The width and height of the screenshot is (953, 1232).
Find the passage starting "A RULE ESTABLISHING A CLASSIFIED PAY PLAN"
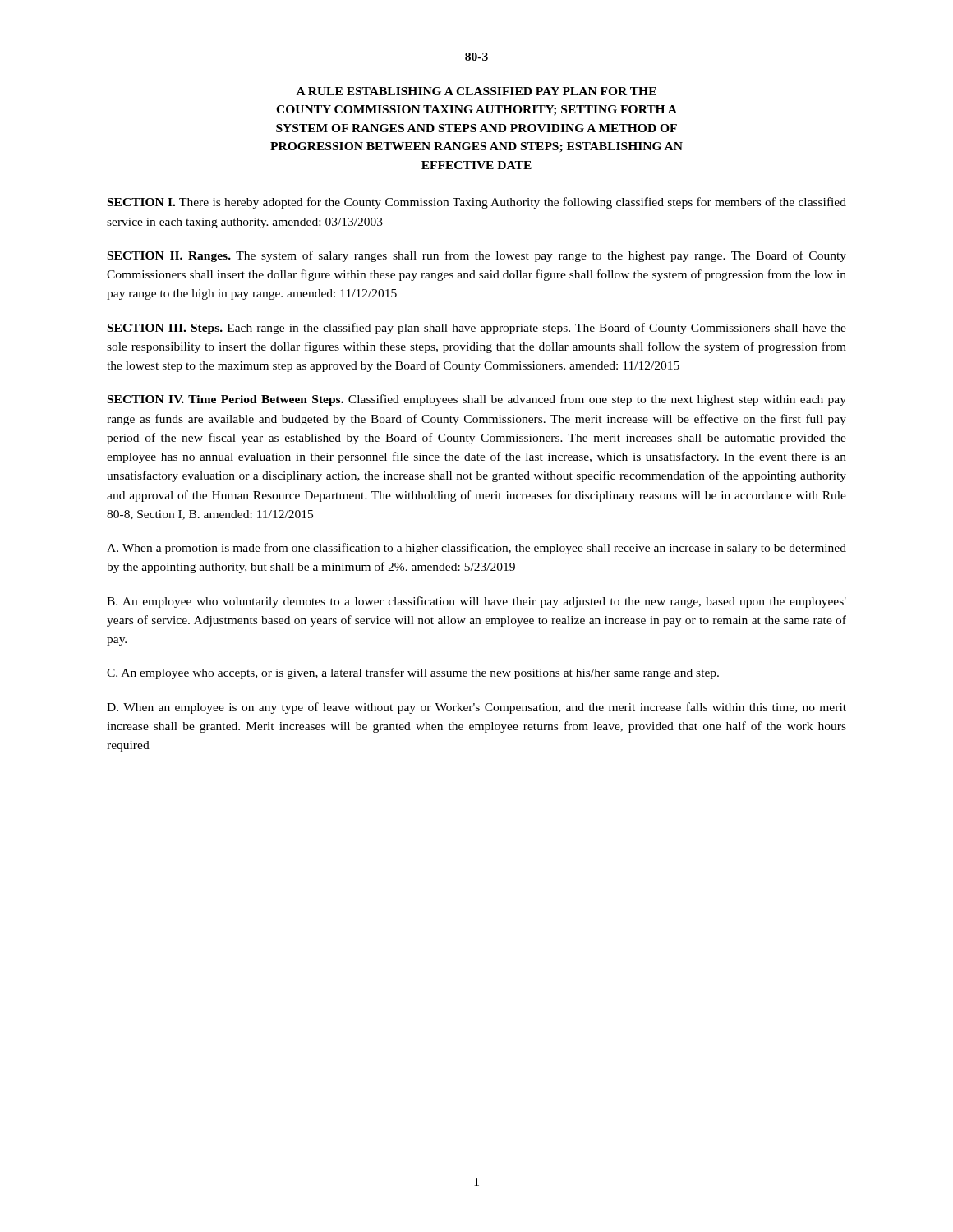pos(476,128)
